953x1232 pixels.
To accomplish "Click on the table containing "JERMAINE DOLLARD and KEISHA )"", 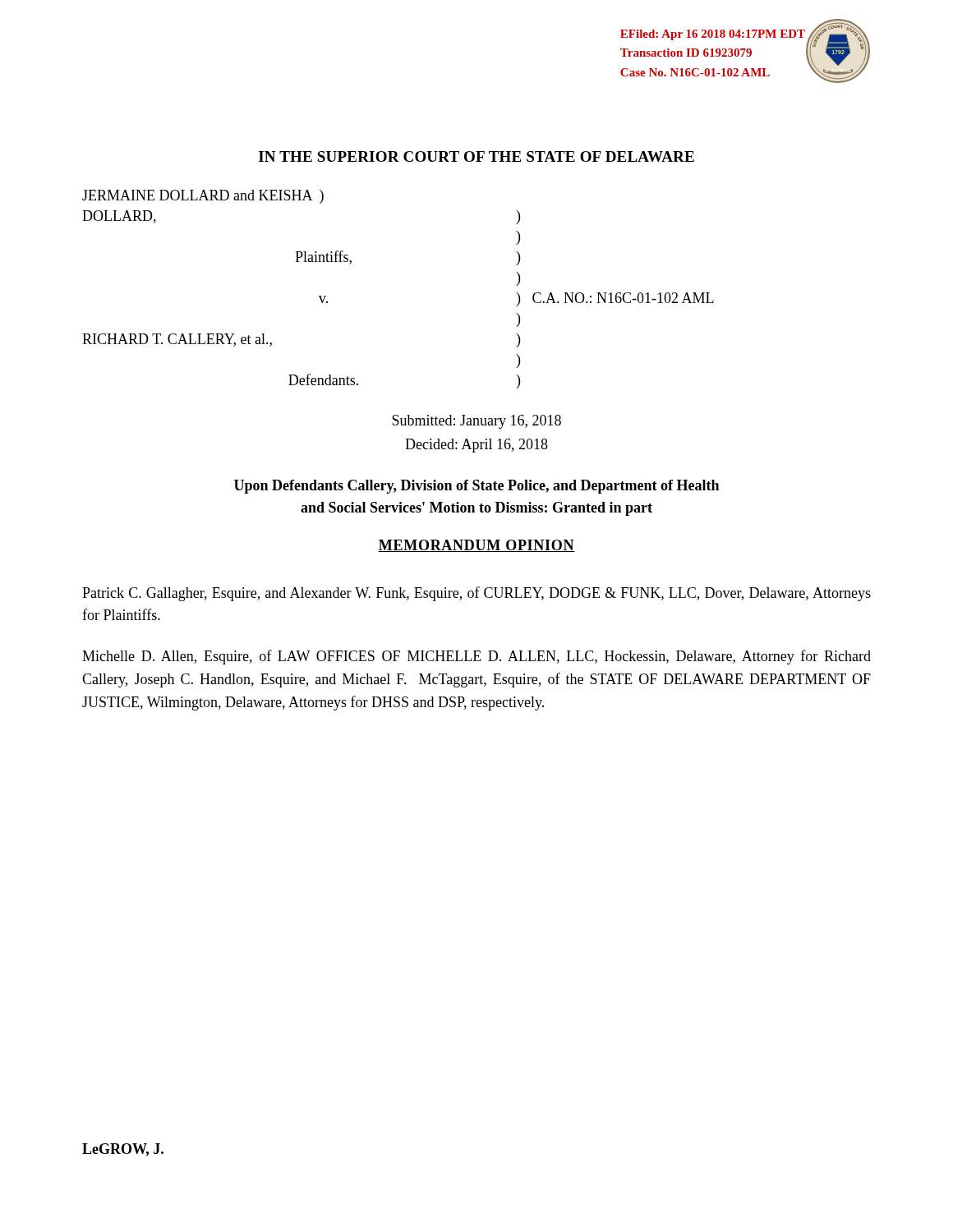I will tap(476, 288).
